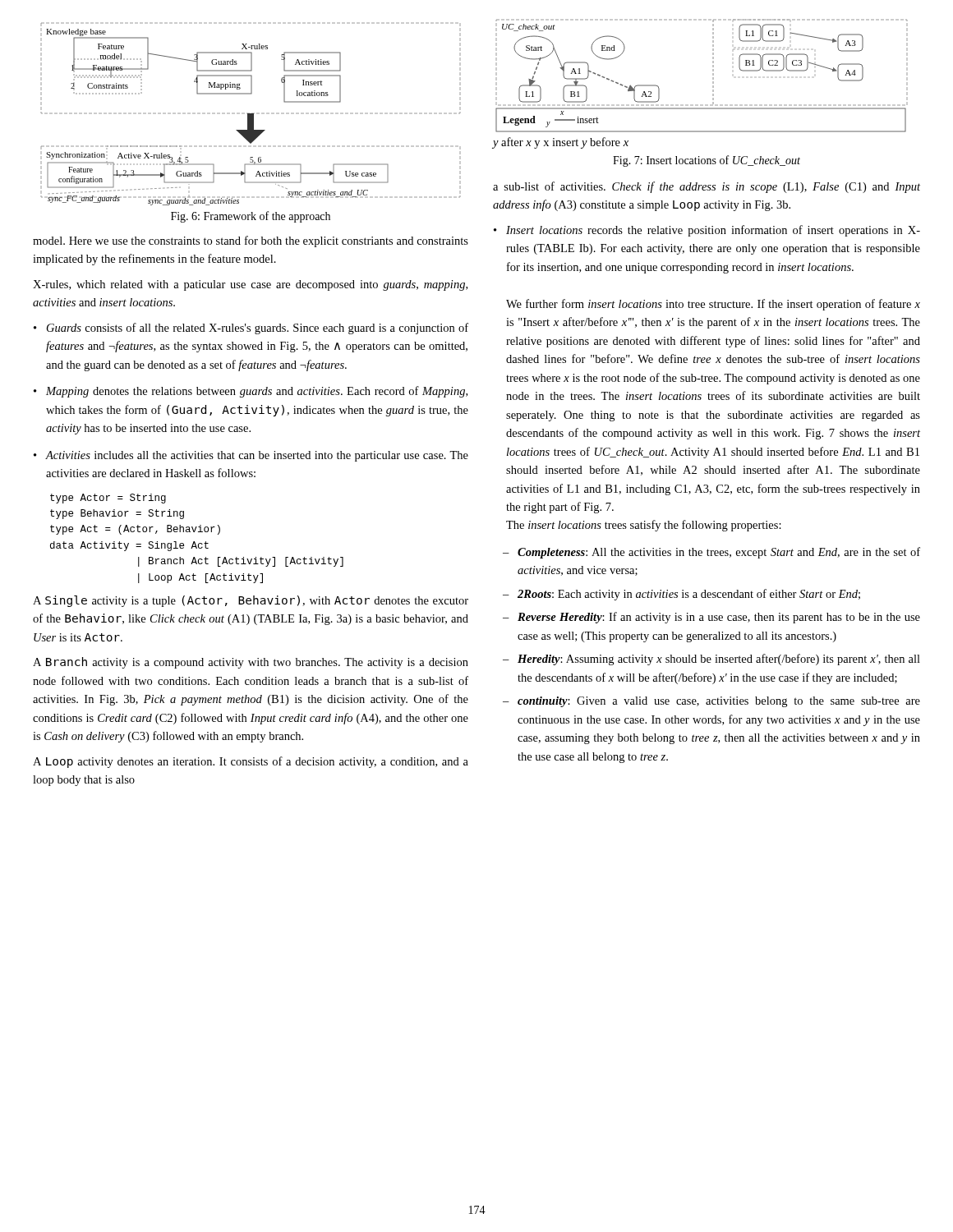Click on the list item that reads "– 2Roots: Each activity in activities is a"

682,594
